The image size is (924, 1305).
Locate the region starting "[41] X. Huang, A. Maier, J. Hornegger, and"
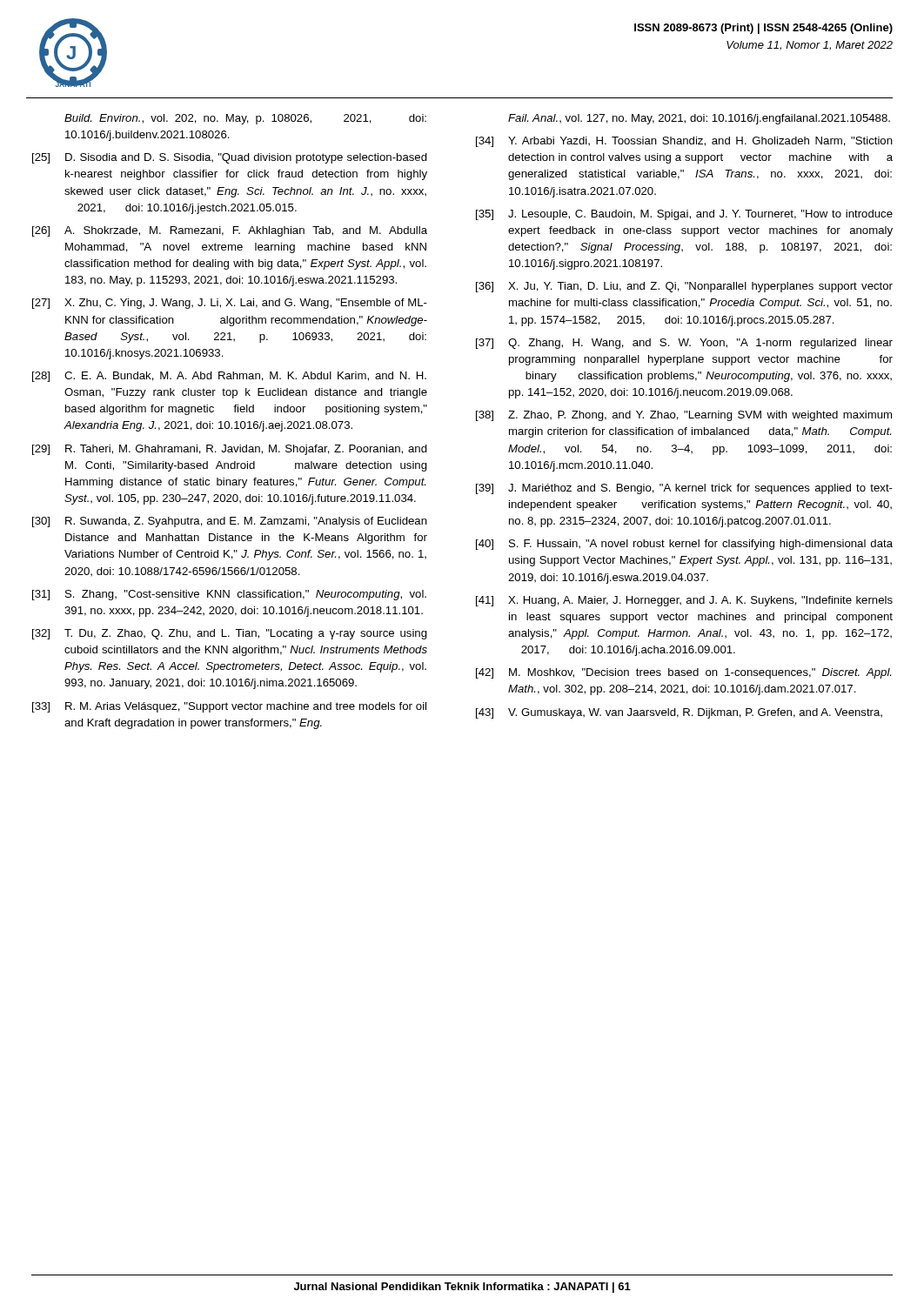pos(684,625)
